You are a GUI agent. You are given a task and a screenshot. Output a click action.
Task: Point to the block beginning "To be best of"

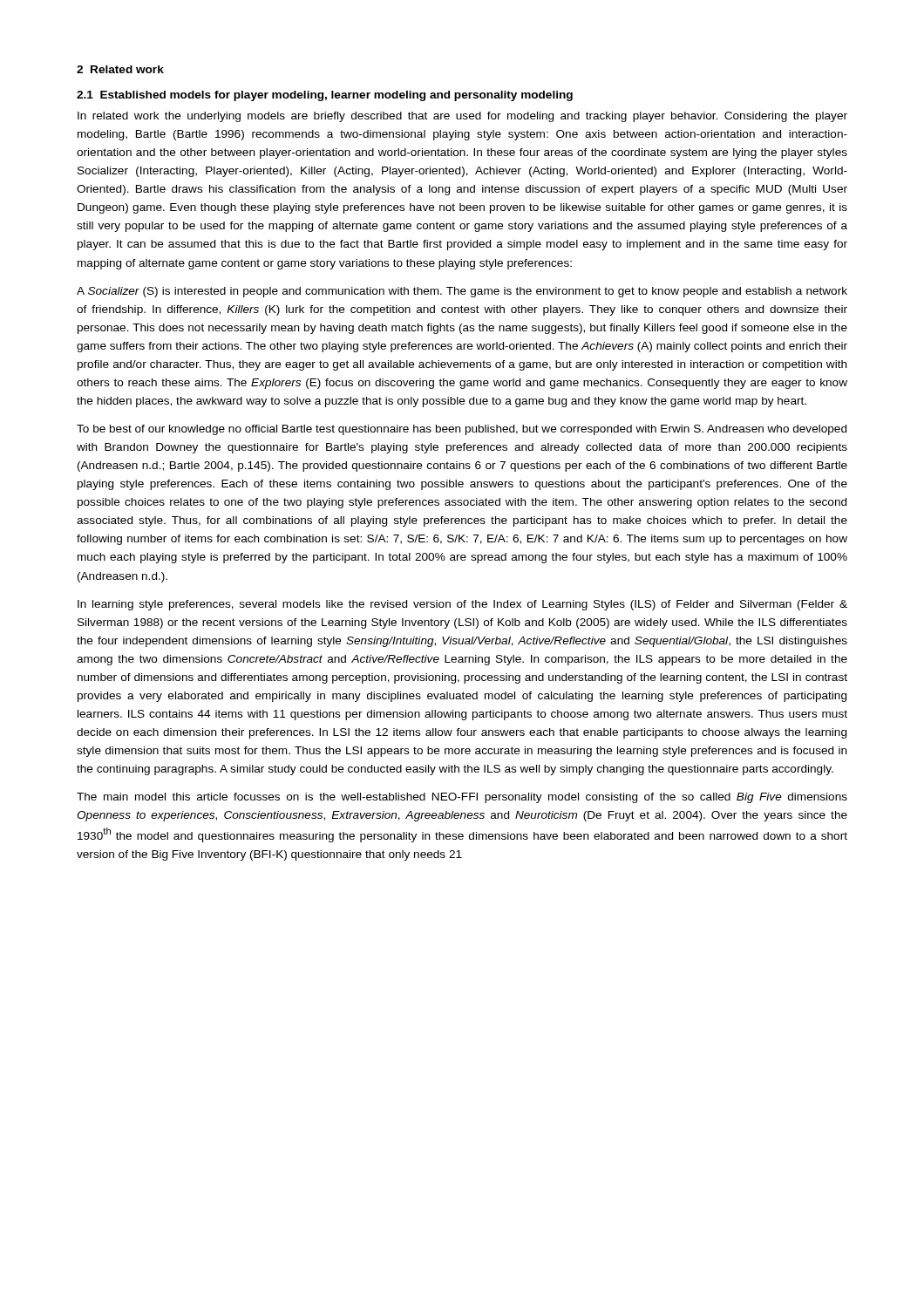[x=462, y=502]
